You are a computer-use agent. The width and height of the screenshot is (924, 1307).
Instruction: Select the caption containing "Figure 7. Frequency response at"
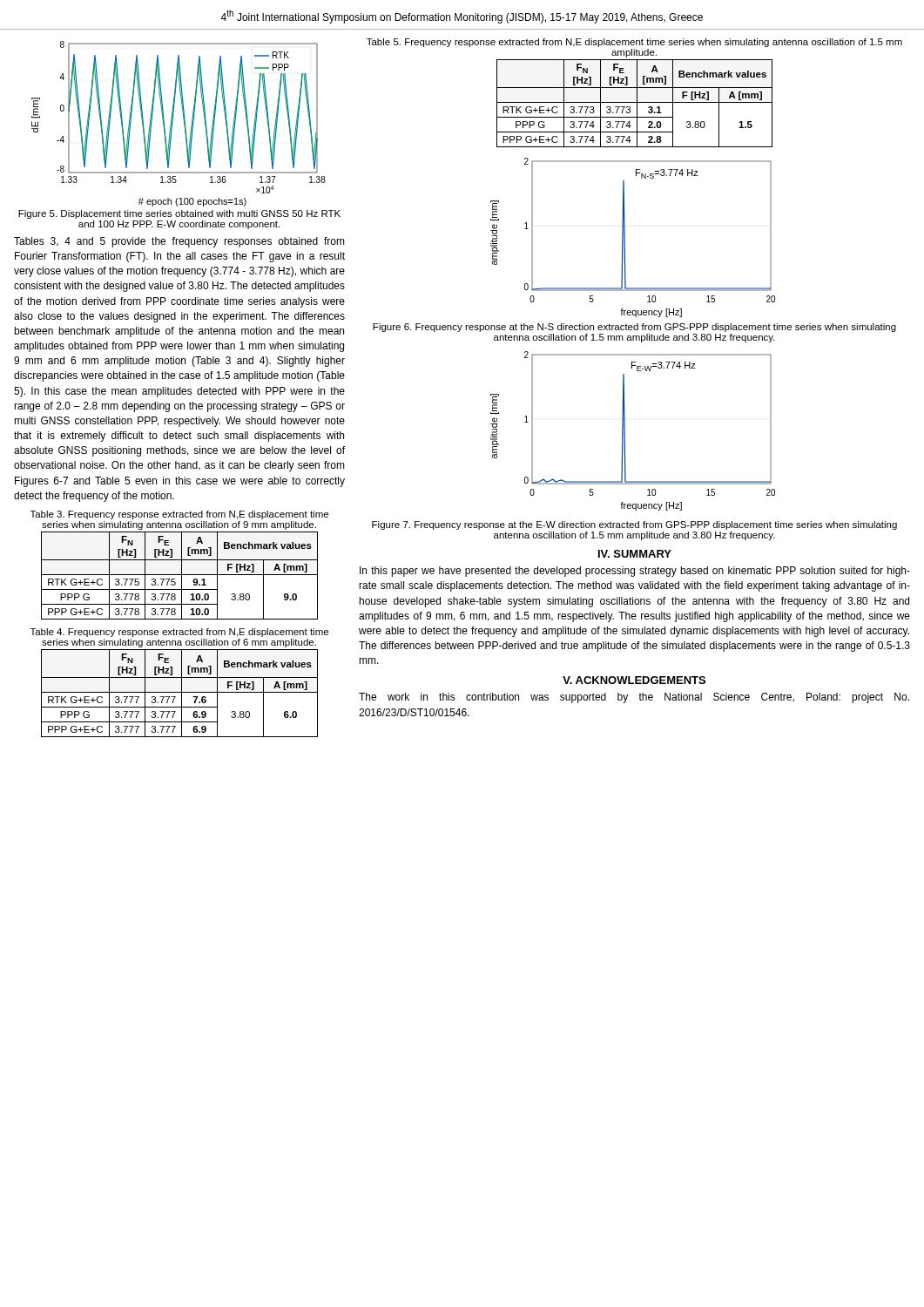tap(634, 530)
